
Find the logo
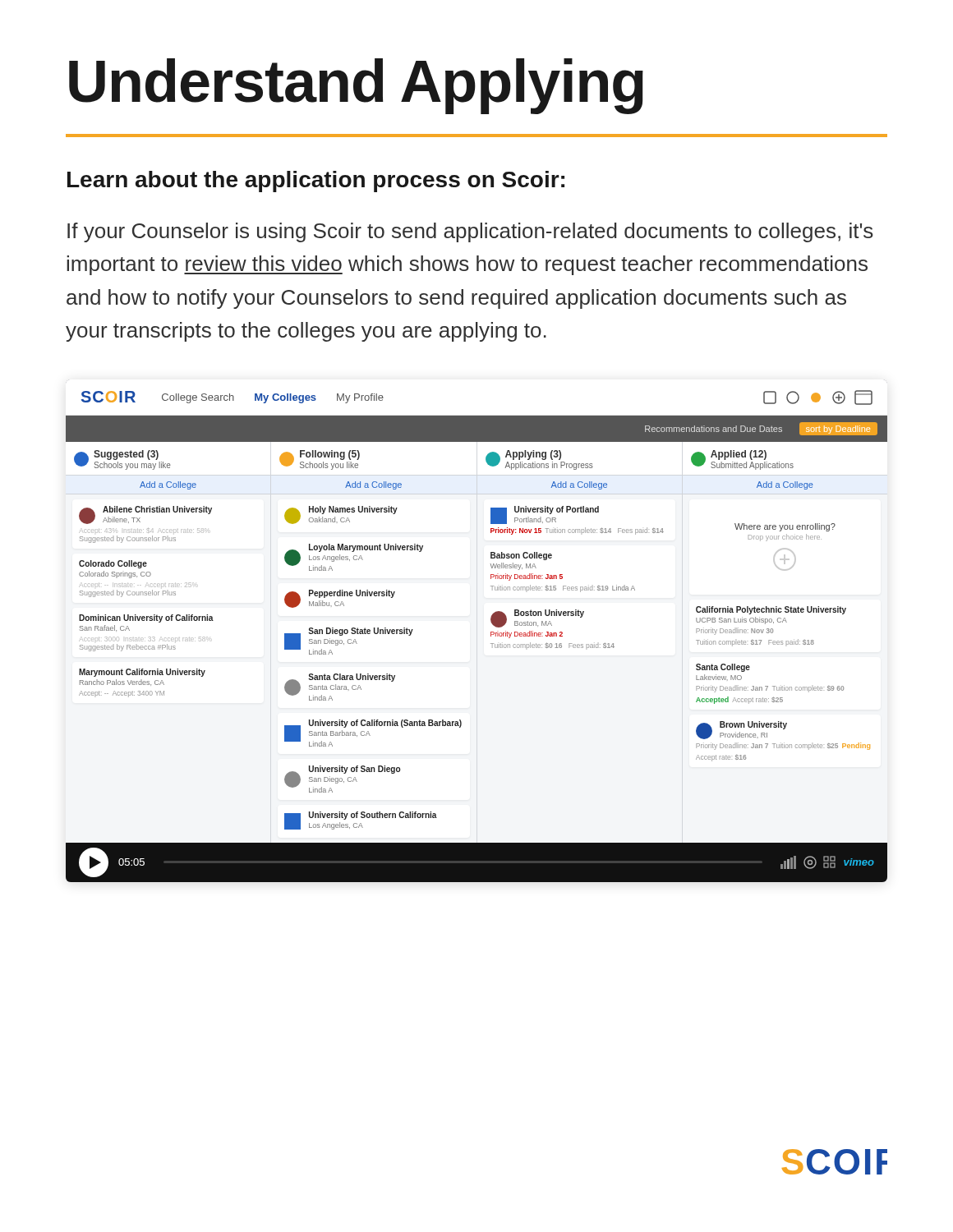point(834,1161)
